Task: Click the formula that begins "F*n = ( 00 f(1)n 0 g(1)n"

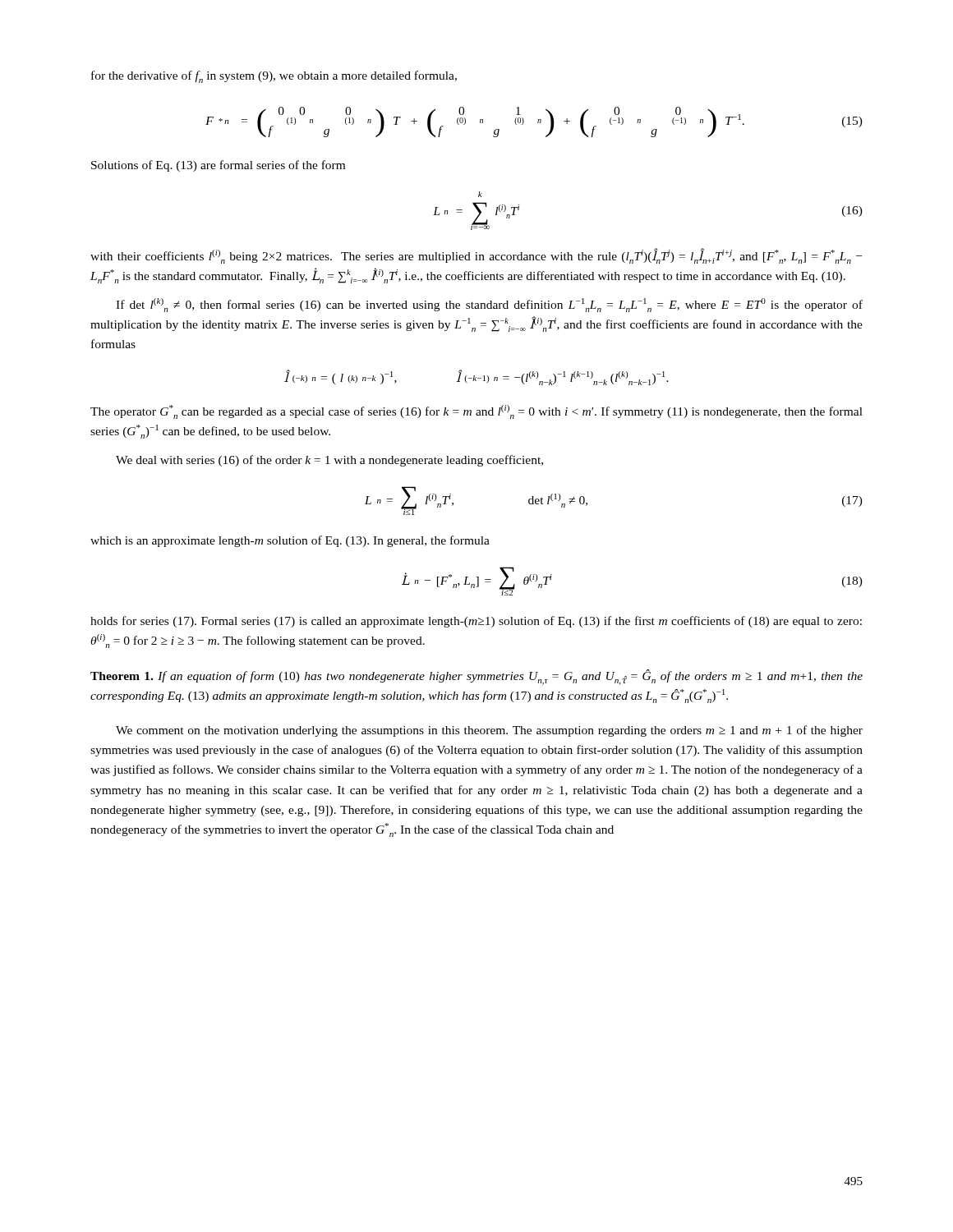Action: [x=476, y=120]
